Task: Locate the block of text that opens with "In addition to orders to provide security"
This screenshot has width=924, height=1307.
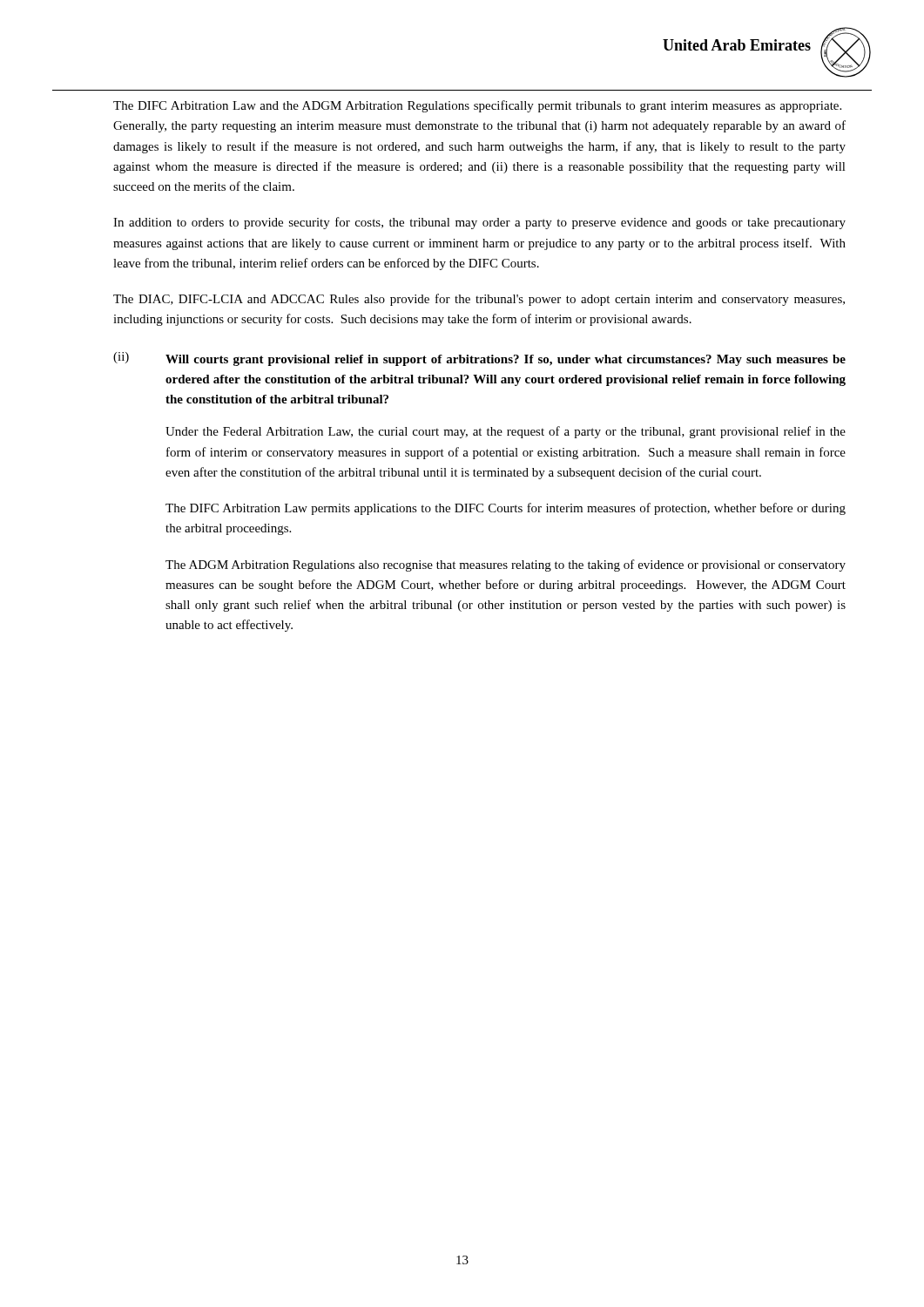Action: pos(479,243)
